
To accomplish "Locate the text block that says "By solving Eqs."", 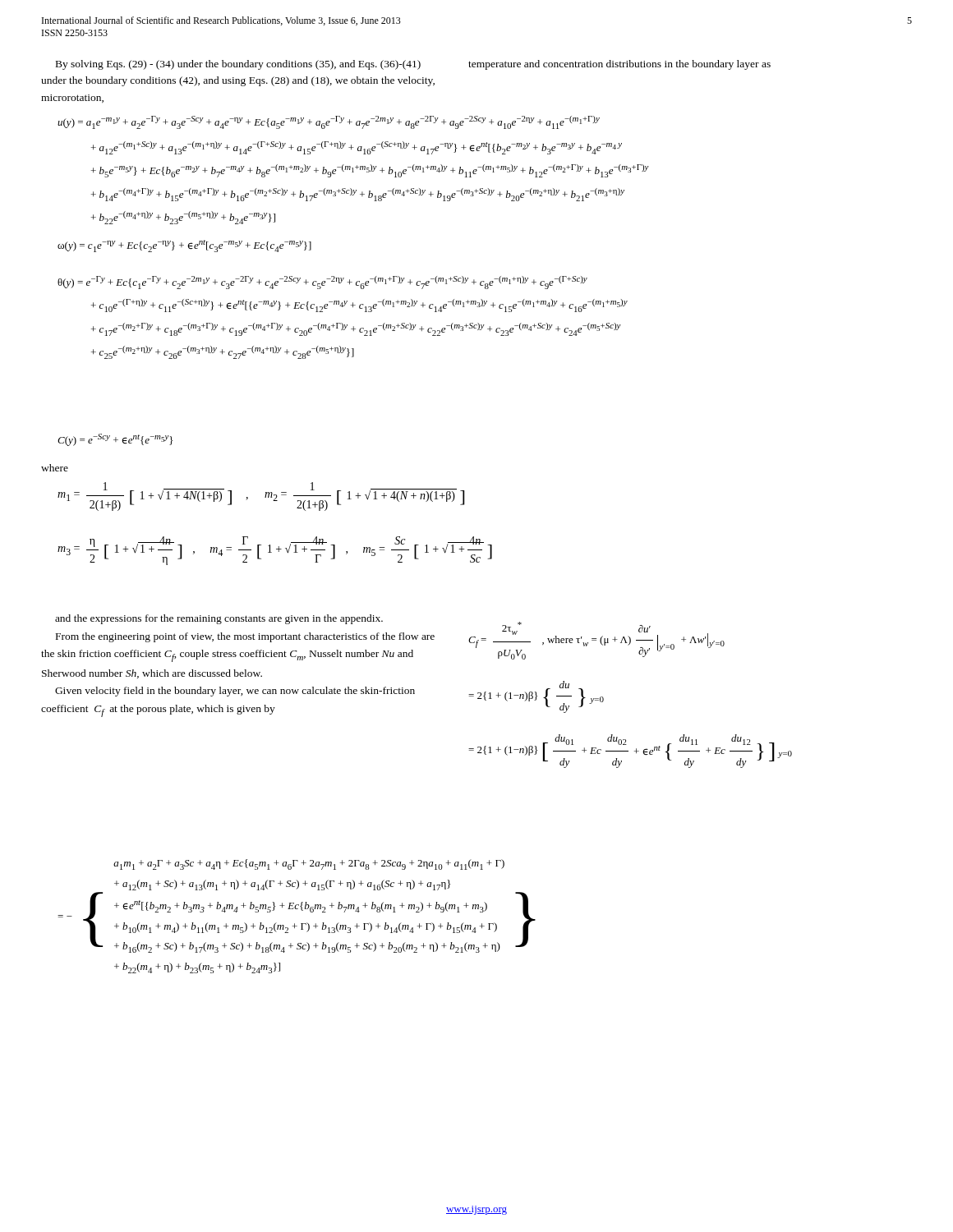I will coord(413,65).
